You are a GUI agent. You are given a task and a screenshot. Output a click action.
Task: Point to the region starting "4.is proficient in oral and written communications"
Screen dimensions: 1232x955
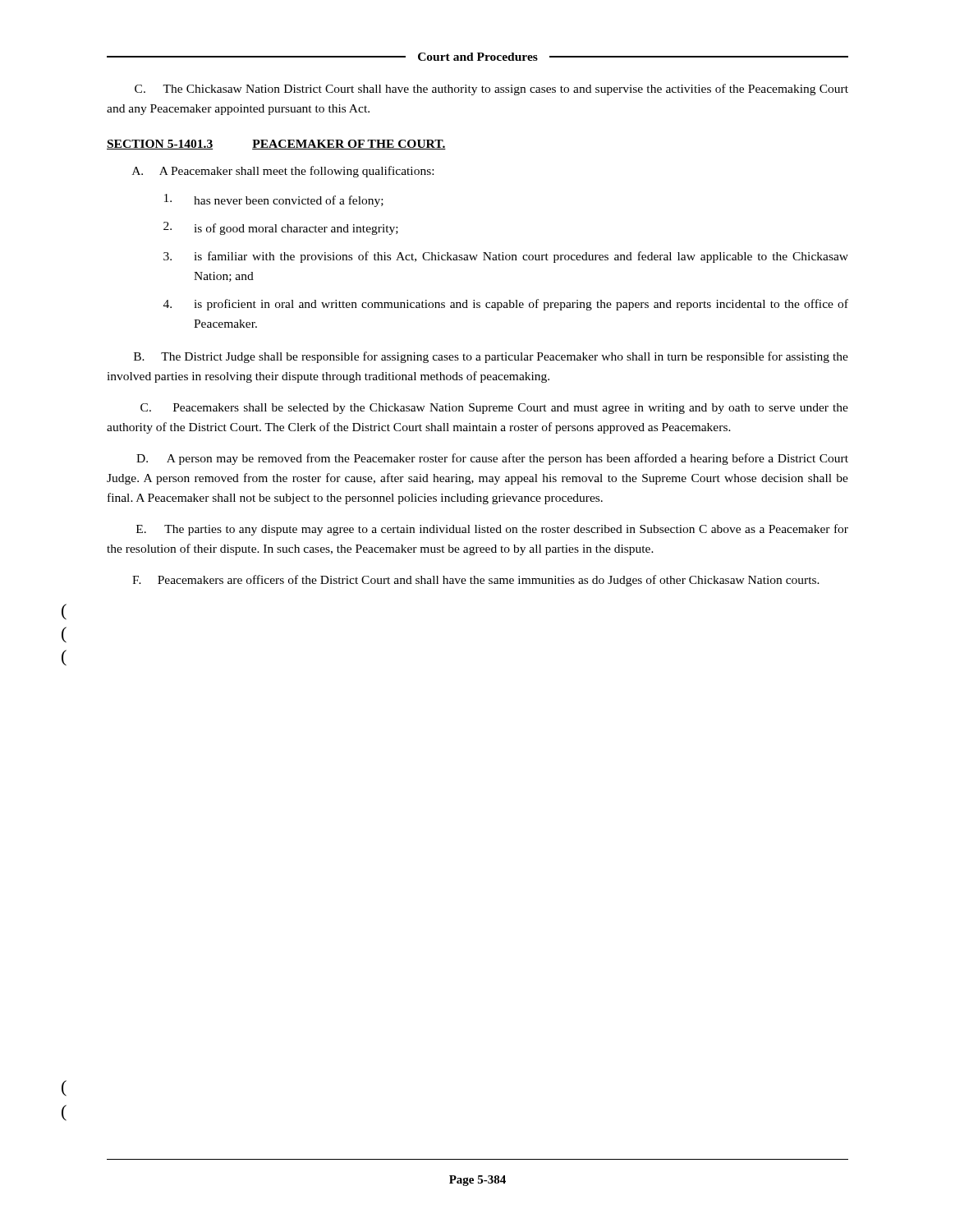[478, 314]
